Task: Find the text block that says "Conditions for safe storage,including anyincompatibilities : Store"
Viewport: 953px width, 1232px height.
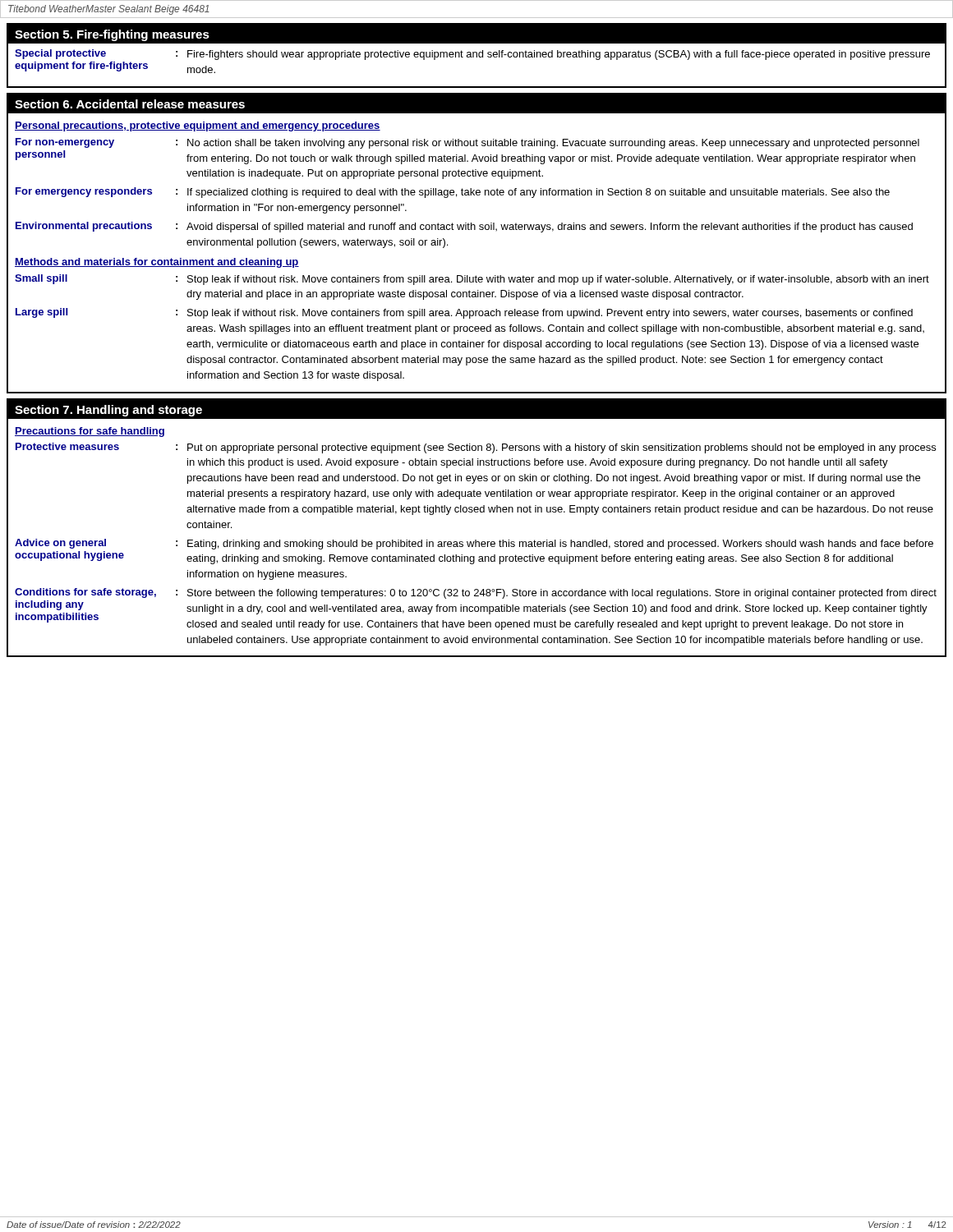Action: [x=476, y=617]
